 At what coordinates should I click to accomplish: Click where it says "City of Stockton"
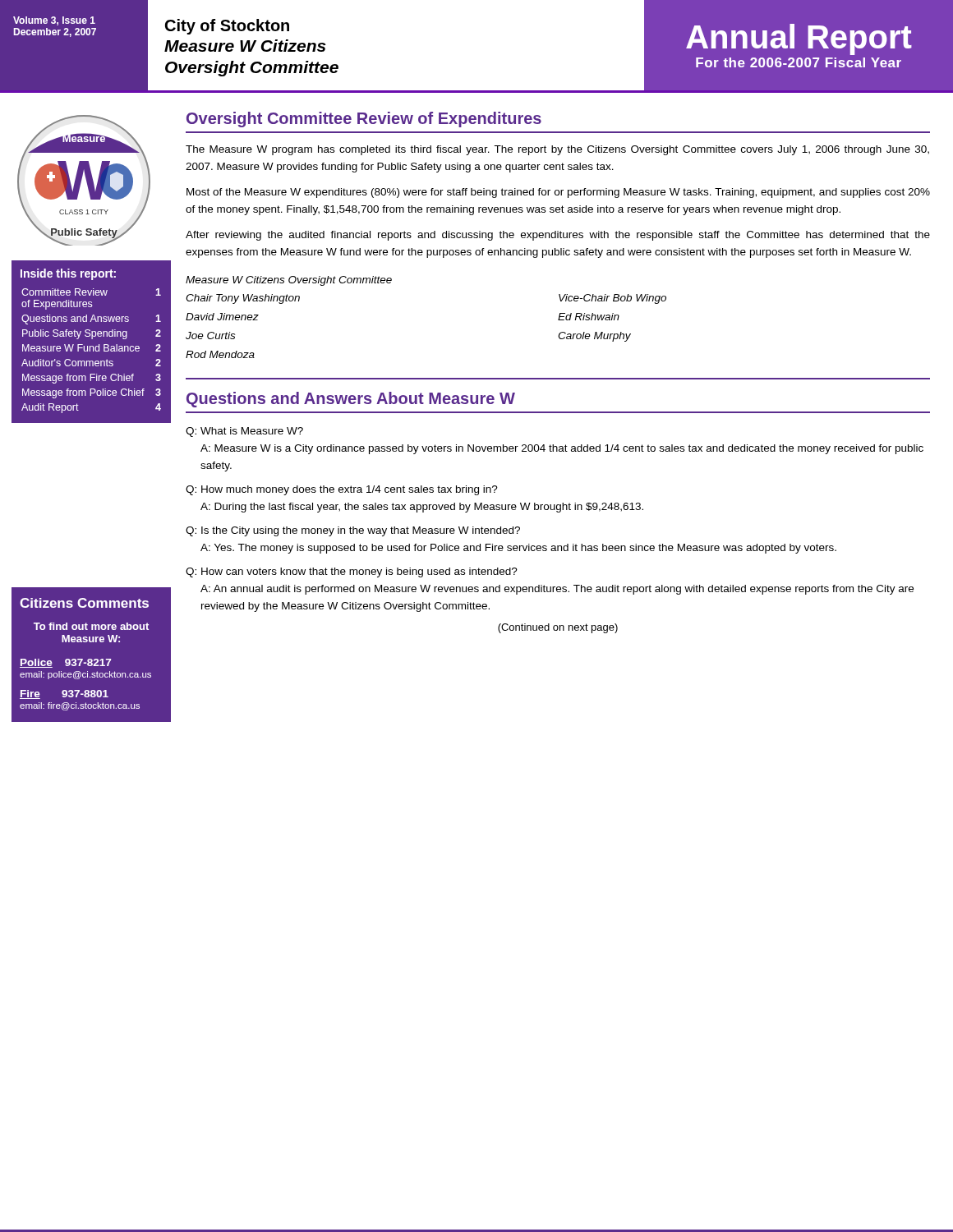pyautogui.click(x=227, y=26)
